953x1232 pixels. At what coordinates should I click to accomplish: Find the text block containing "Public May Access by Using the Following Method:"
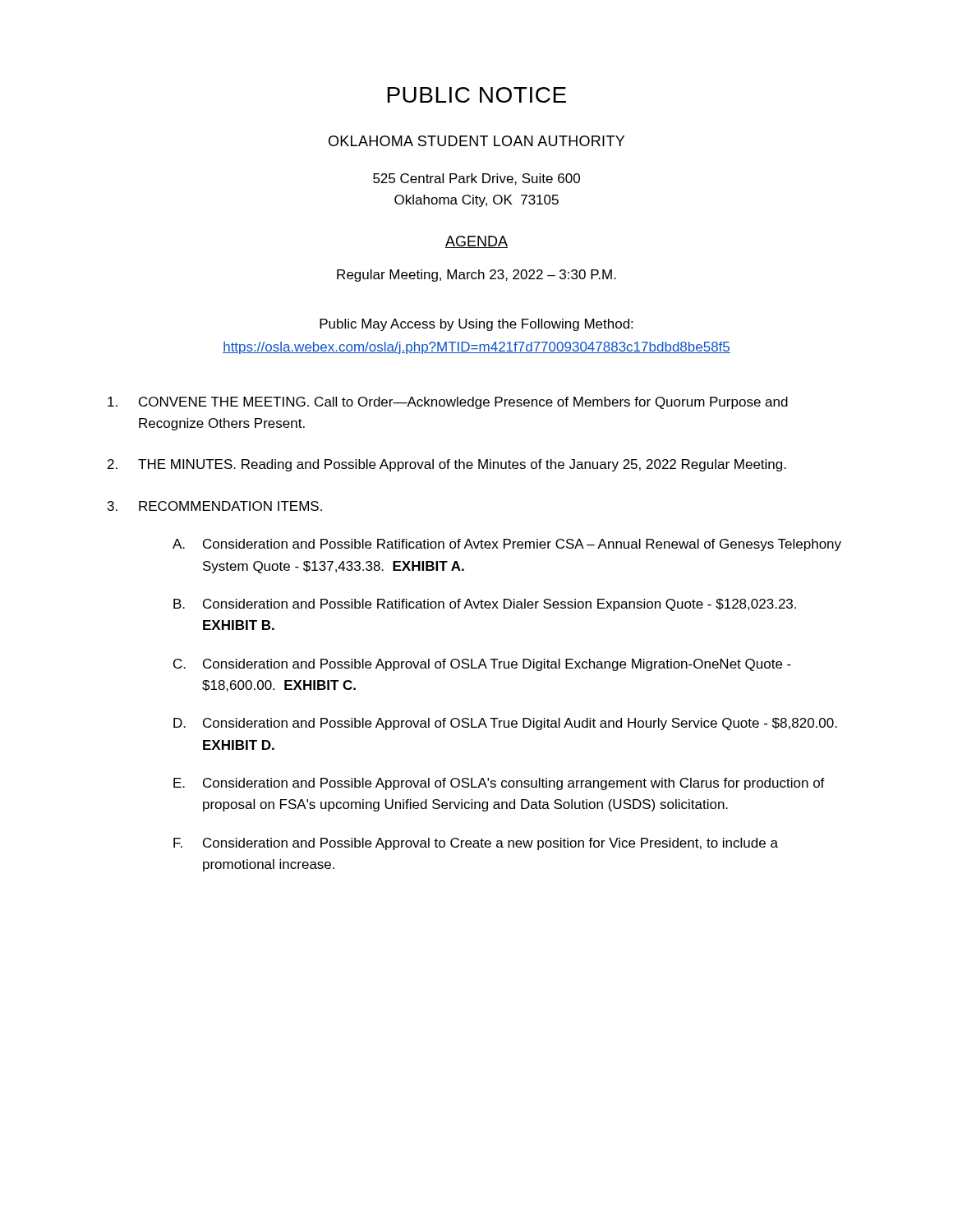point(476,335)
